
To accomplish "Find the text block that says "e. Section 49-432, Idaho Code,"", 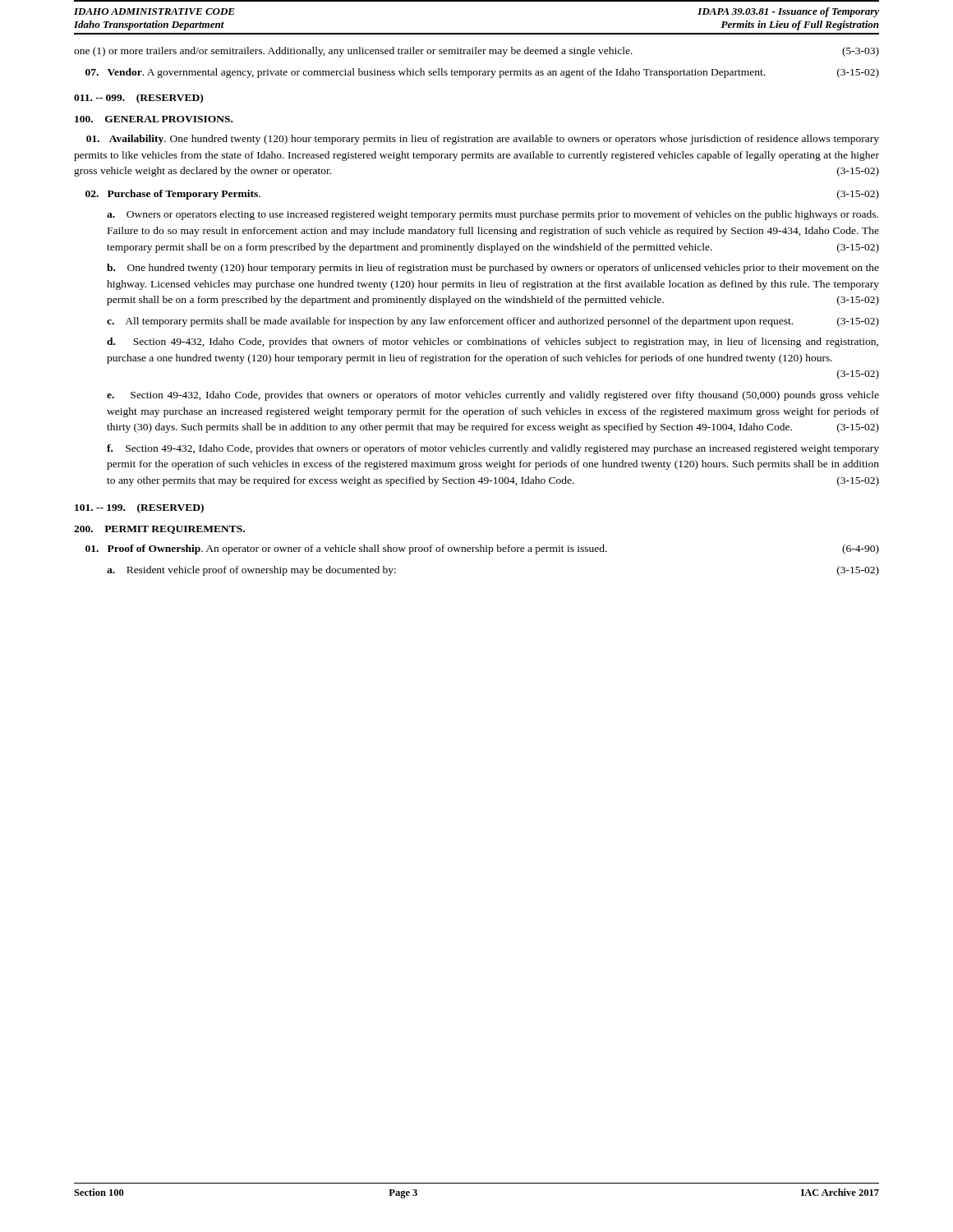I will pyautogui.click(x=493, y=412).
